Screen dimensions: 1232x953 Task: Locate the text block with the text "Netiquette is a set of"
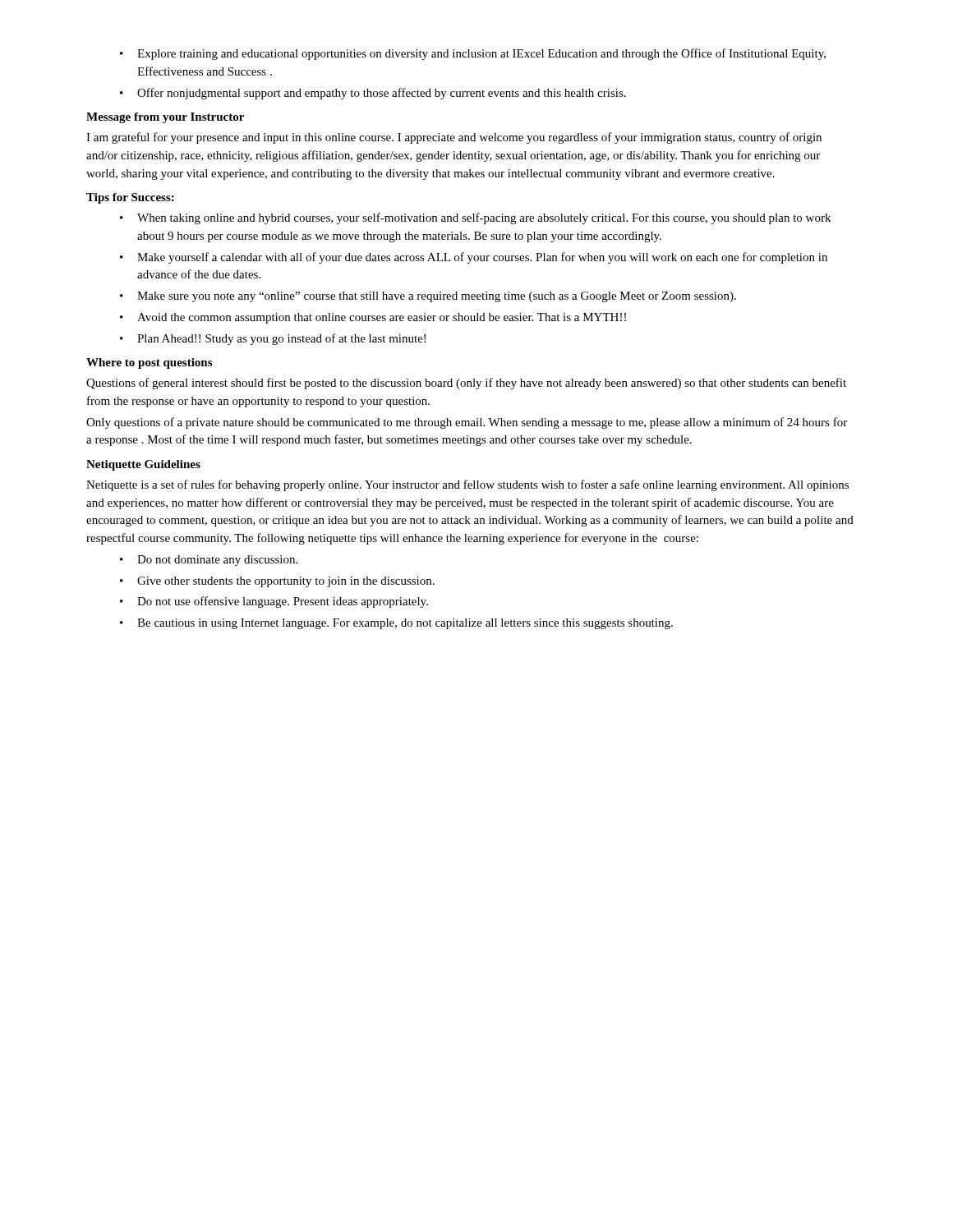tap(470, 511)
